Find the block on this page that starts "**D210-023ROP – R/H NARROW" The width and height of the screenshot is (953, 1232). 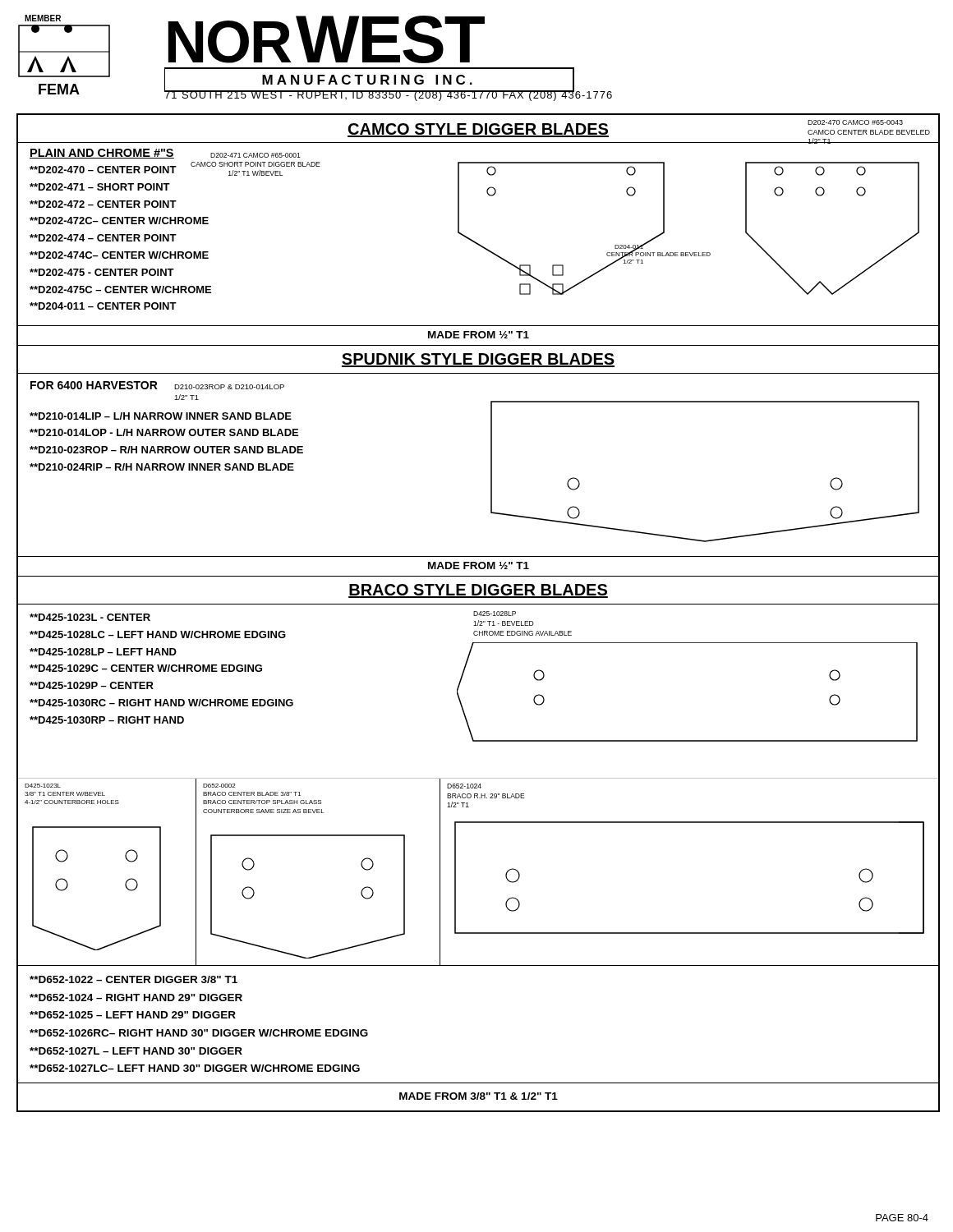(167, 450)
